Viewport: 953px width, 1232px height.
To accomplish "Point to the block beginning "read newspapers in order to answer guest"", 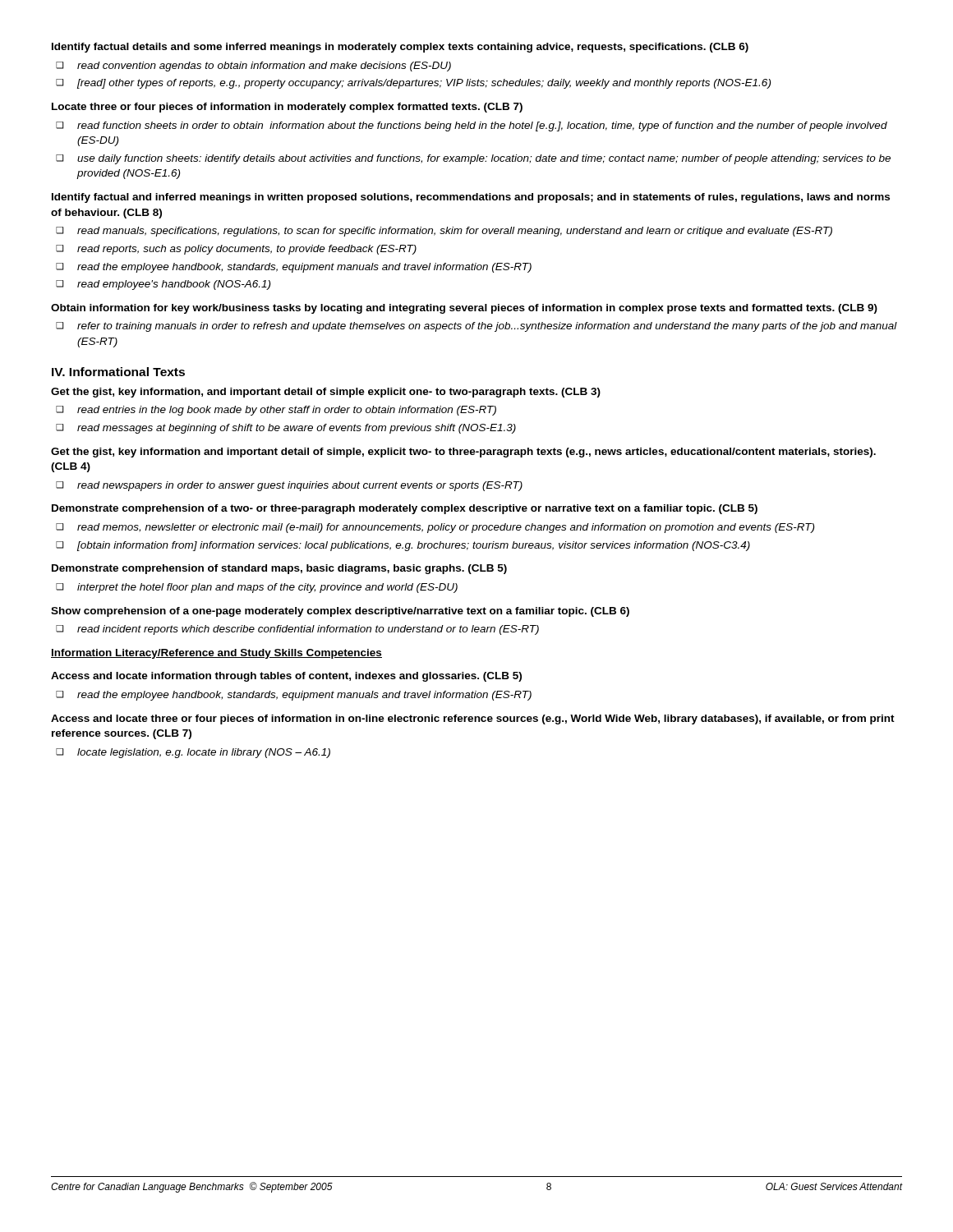I will click(488, 485).
